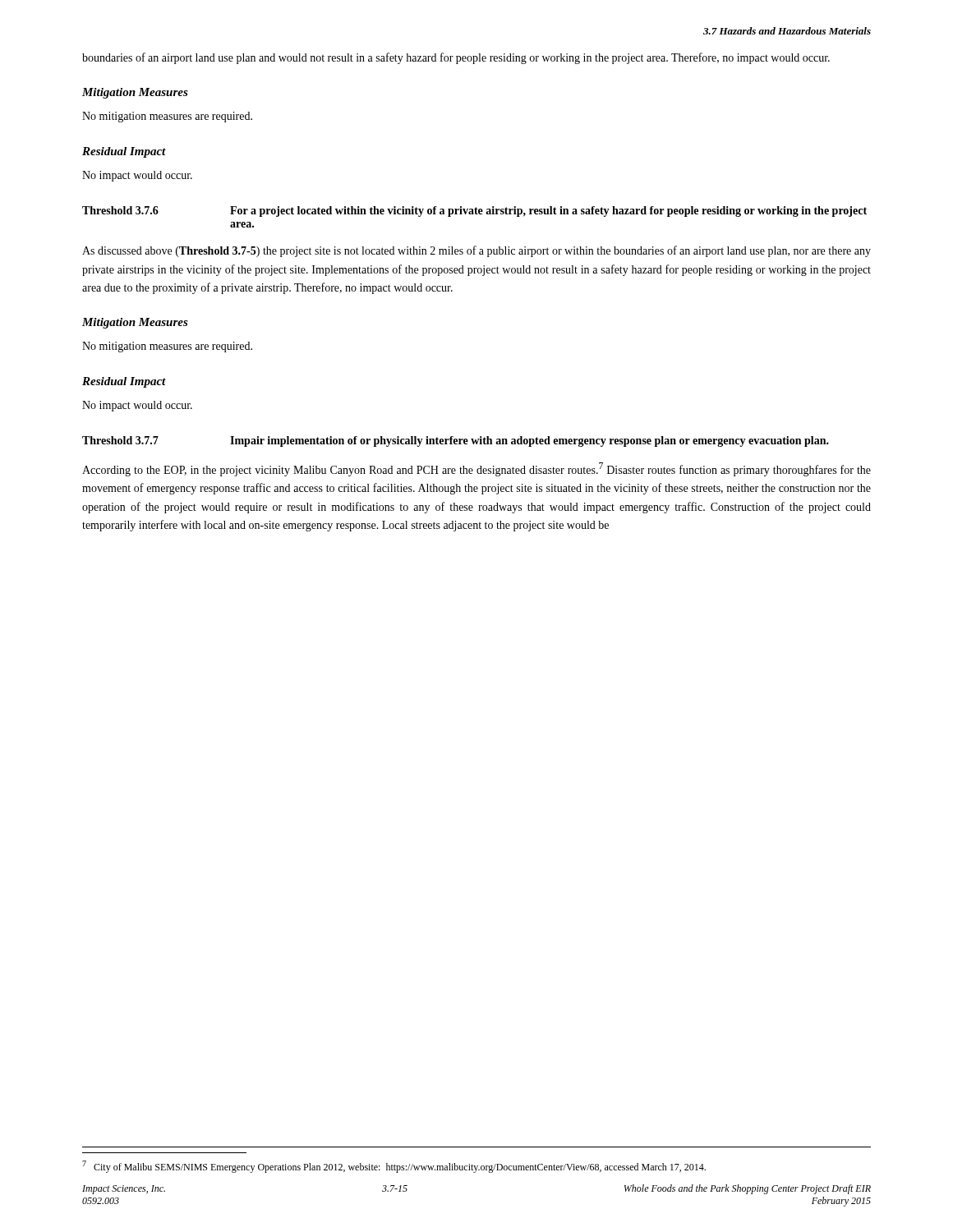This screenshot has width=953, height=1232.
Task: Click on the section header that says "Threshold 3.7.6 For a"
Action: pyautogui.click(x=476, y=218)
